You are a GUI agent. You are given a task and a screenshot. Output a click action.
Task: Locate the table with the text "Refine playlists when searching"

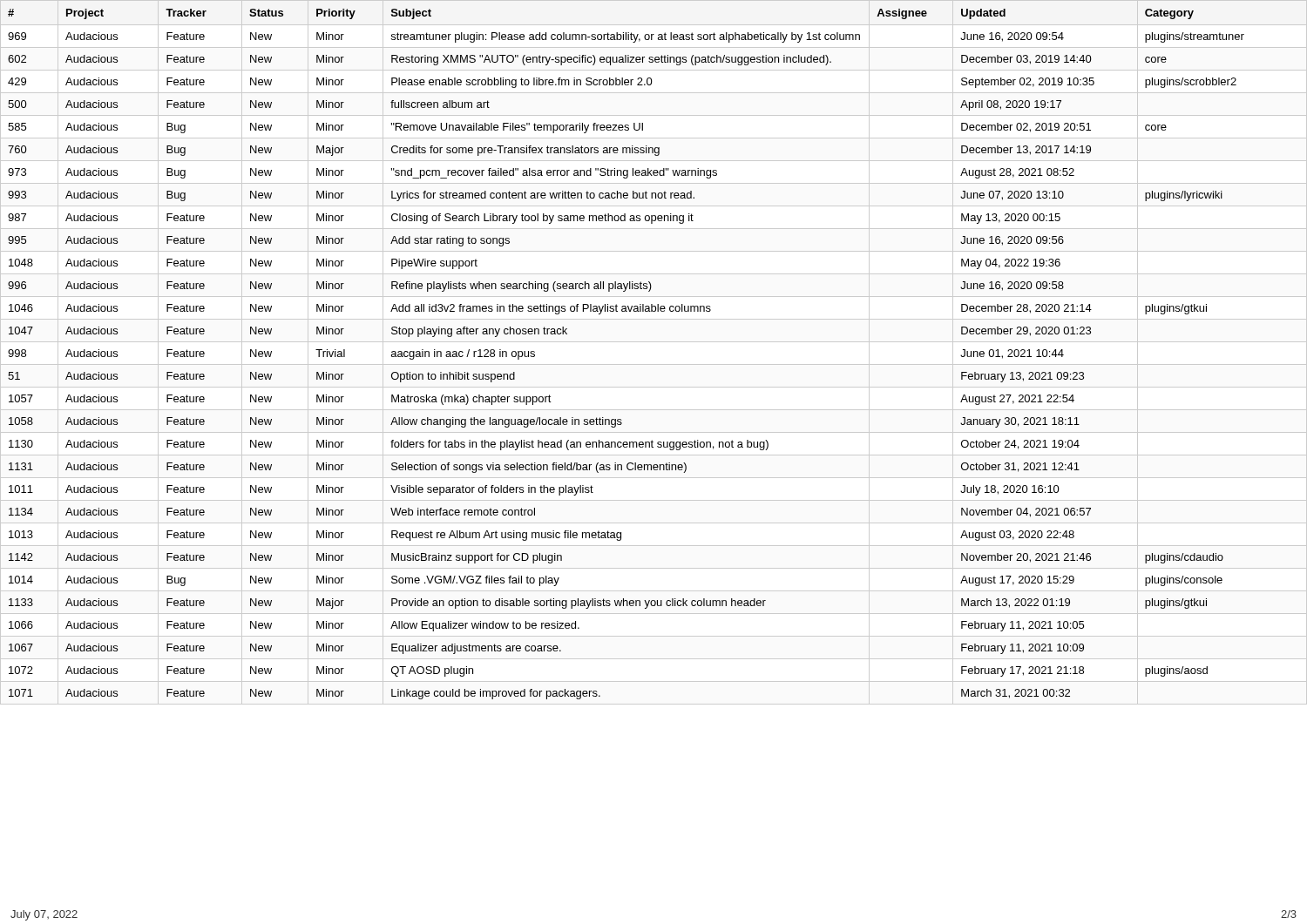pos(654,352)
